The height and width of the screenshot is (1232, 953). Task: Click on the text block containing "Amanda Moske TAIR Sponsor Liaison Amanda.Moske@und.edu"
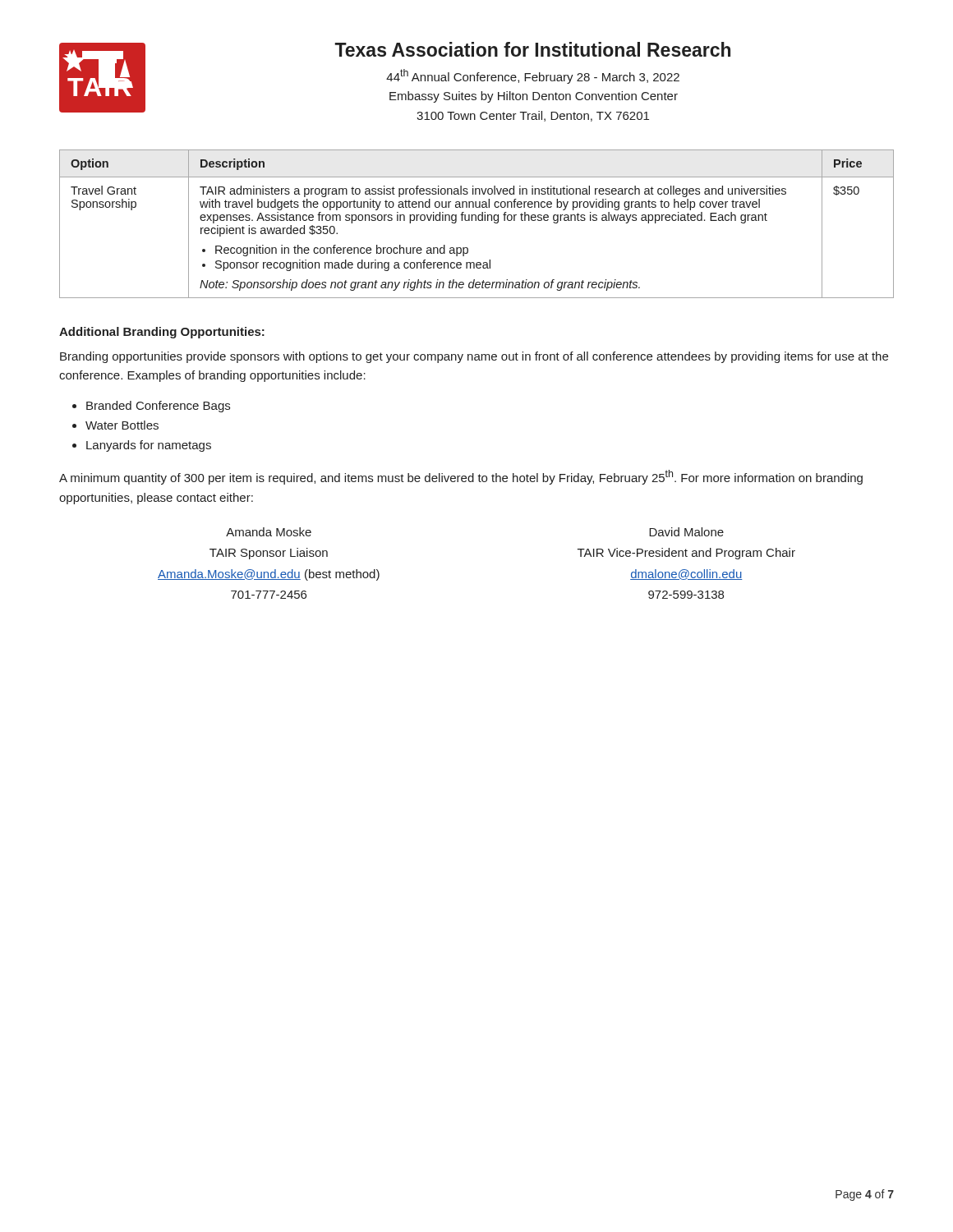point(268,533)
